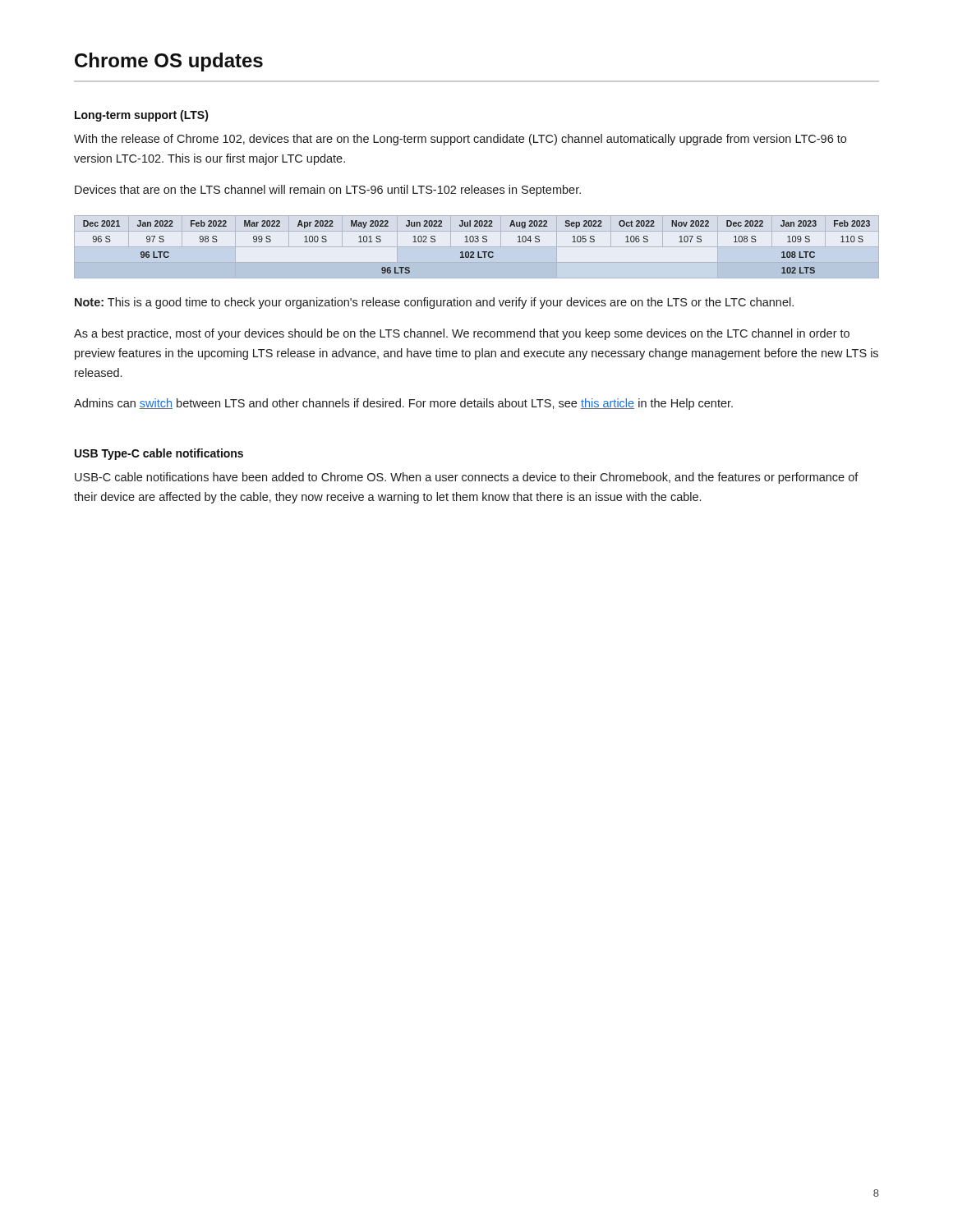The height and width of the screenshot is (1232, 953).
Task: Click the passage that begins "As a best practice, most of your devices"
Action: tap(476, 354)
